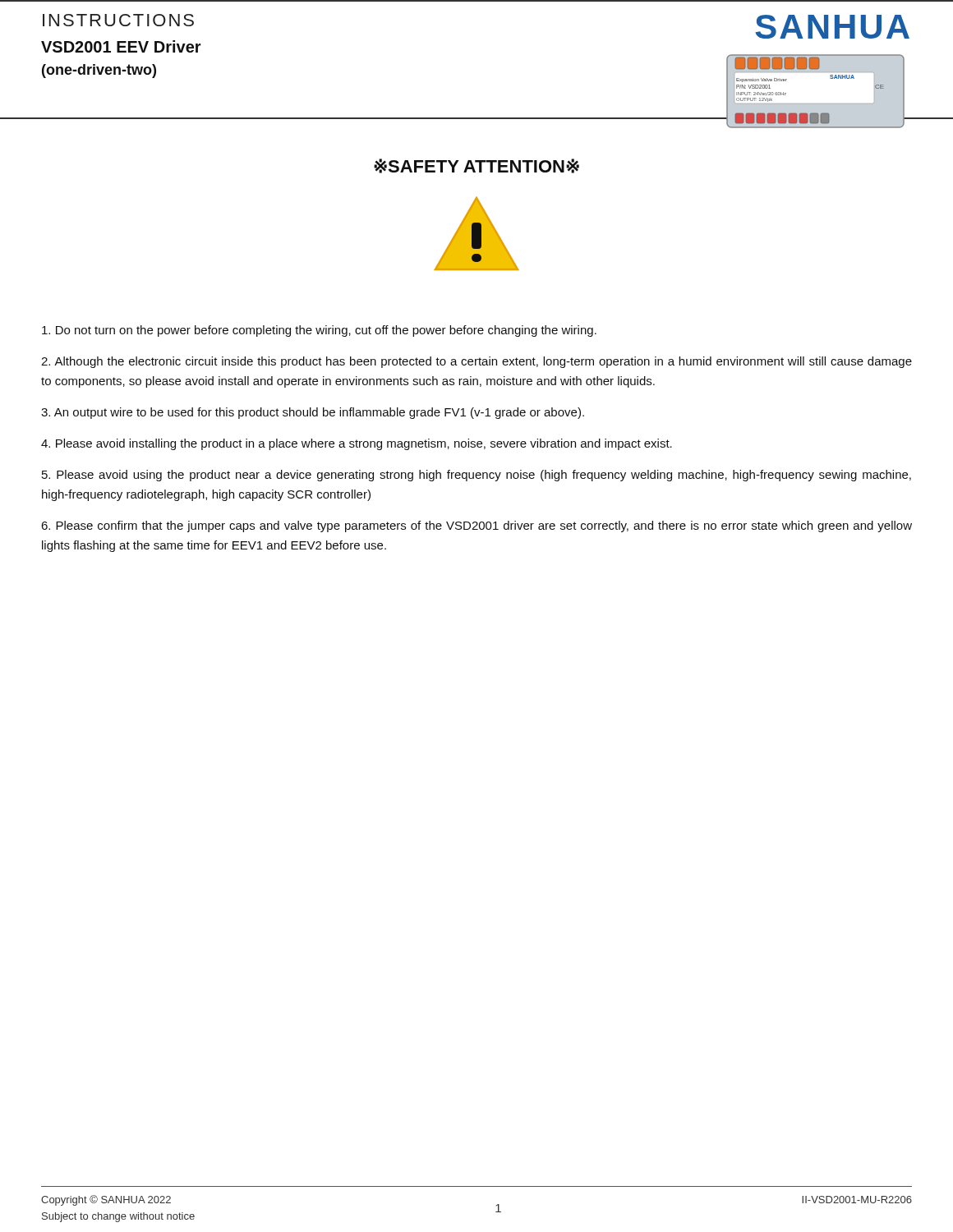Click on the title that says "VSD2001 EEV Driver"
Image resolution: width=953 pixels, height=1232 pixels.
[x=121, y=47]
